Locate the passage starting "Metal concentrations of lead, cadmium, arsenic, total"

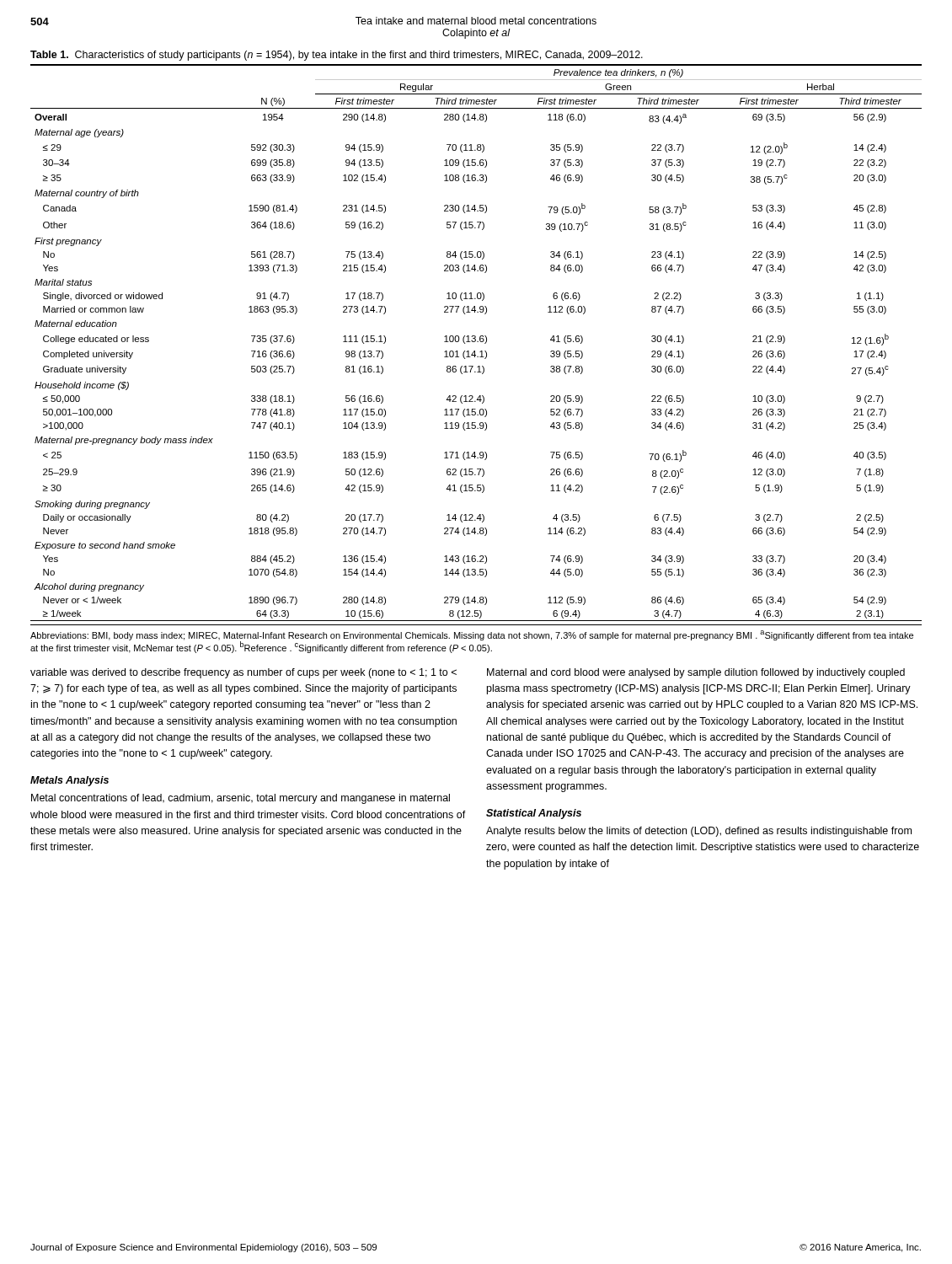(x=248, y=823)
